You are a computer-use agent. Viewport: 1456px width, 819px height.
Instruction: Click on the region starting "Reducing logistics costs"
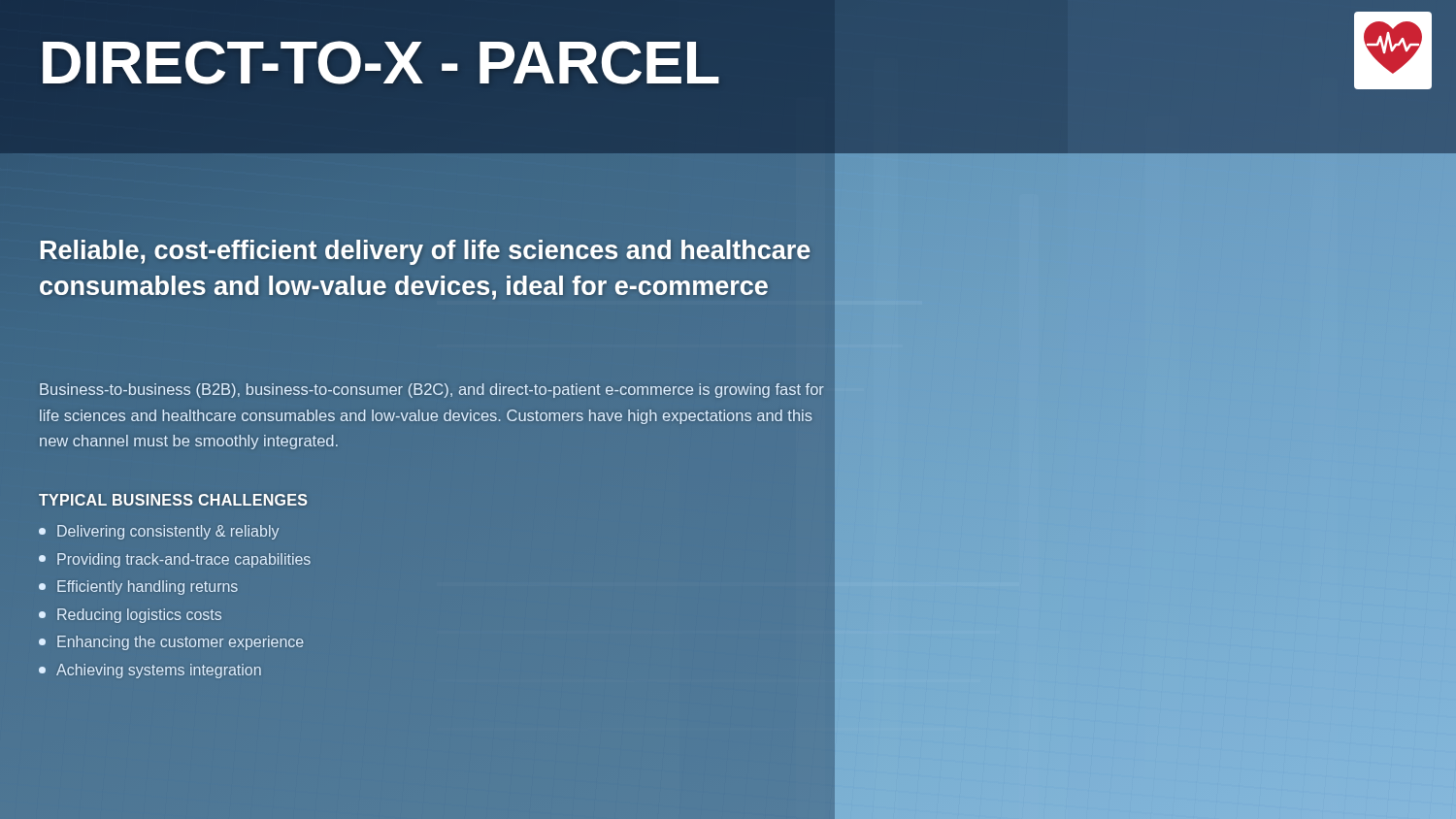tap(130, 615)
